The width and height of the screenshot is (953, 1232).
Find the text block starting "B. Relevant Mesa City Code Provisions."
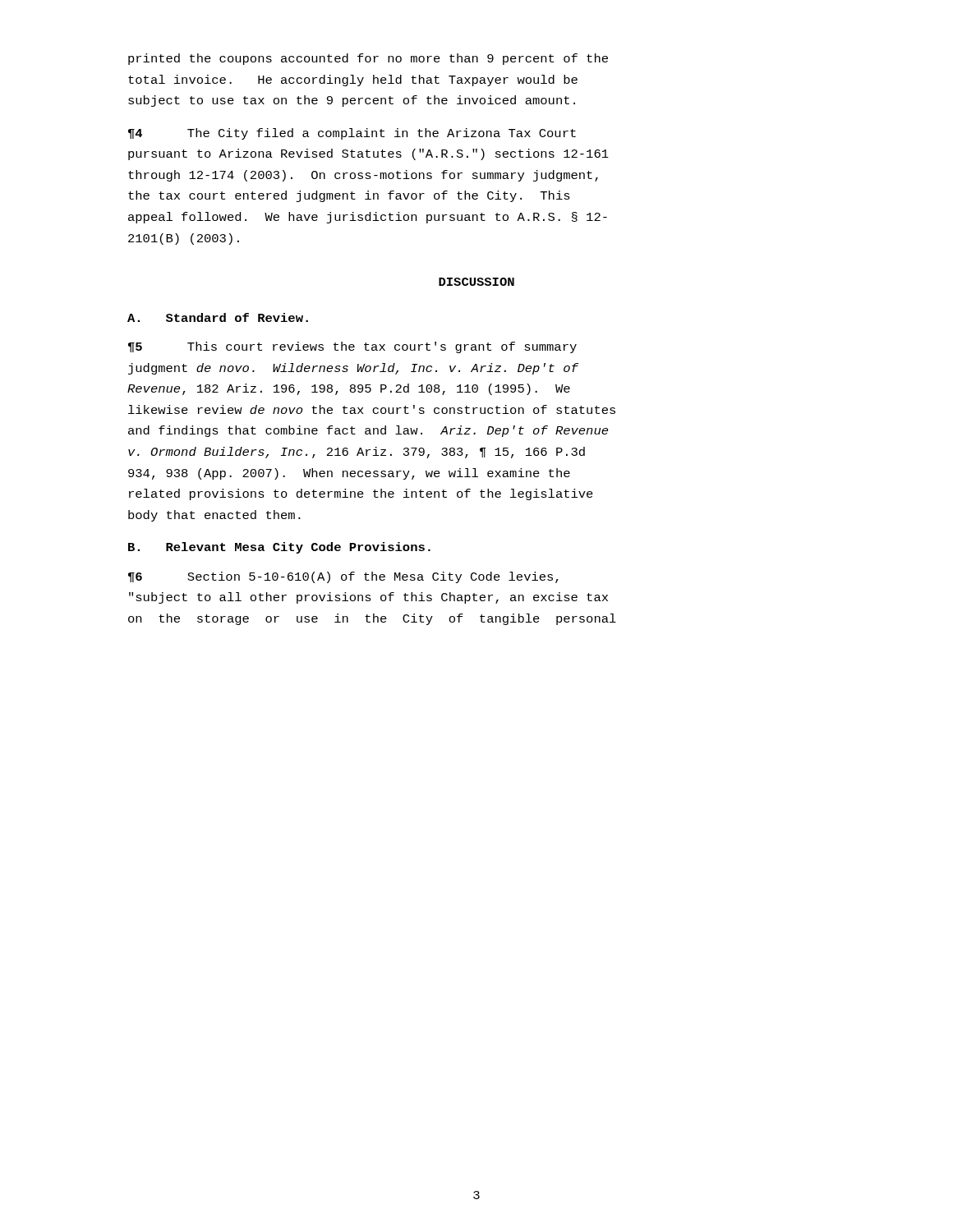tap(280, 548)
